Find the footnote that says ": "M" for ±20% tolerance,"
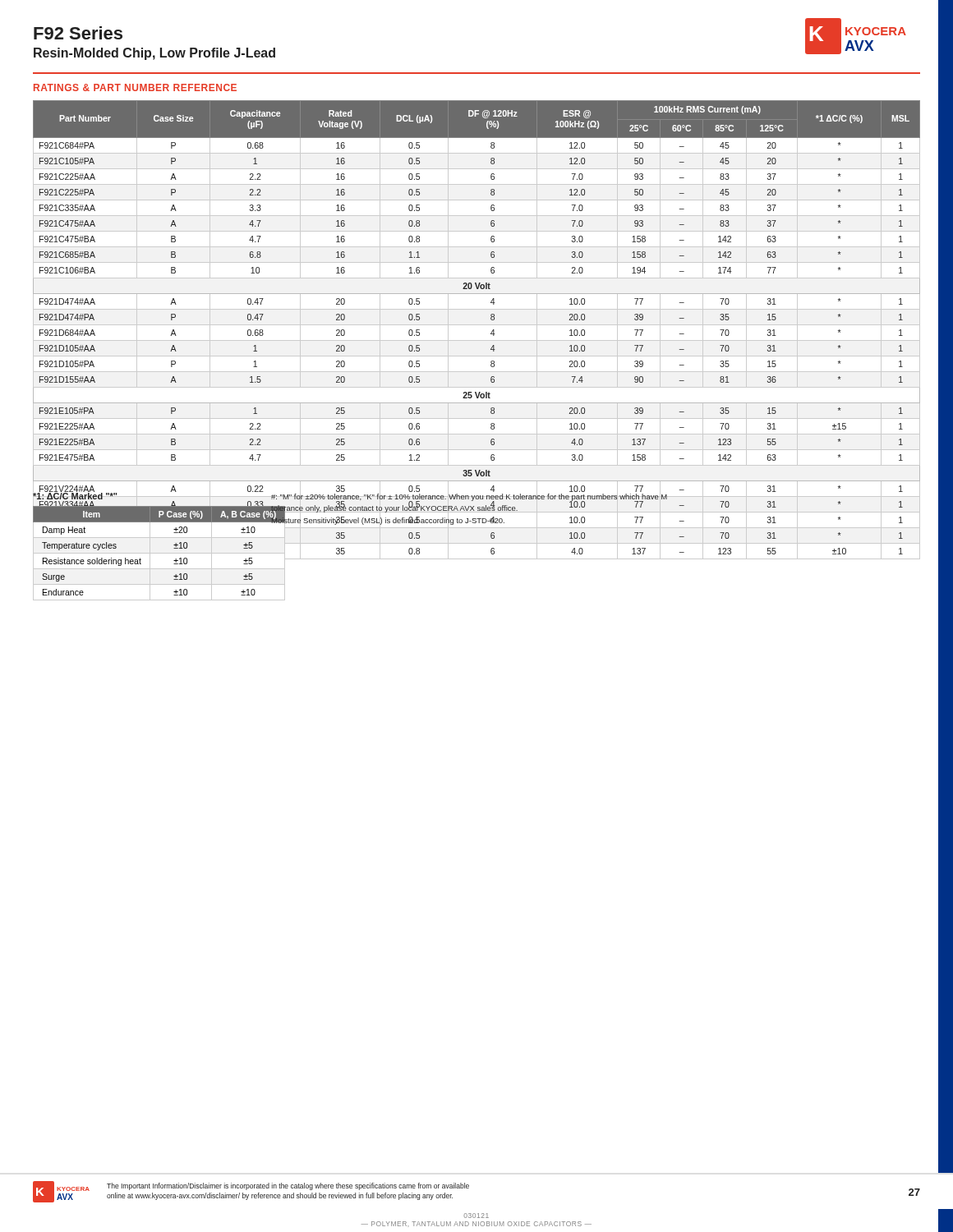The height and width of the screenshot is (1232, 953). [x=469, y=508]
